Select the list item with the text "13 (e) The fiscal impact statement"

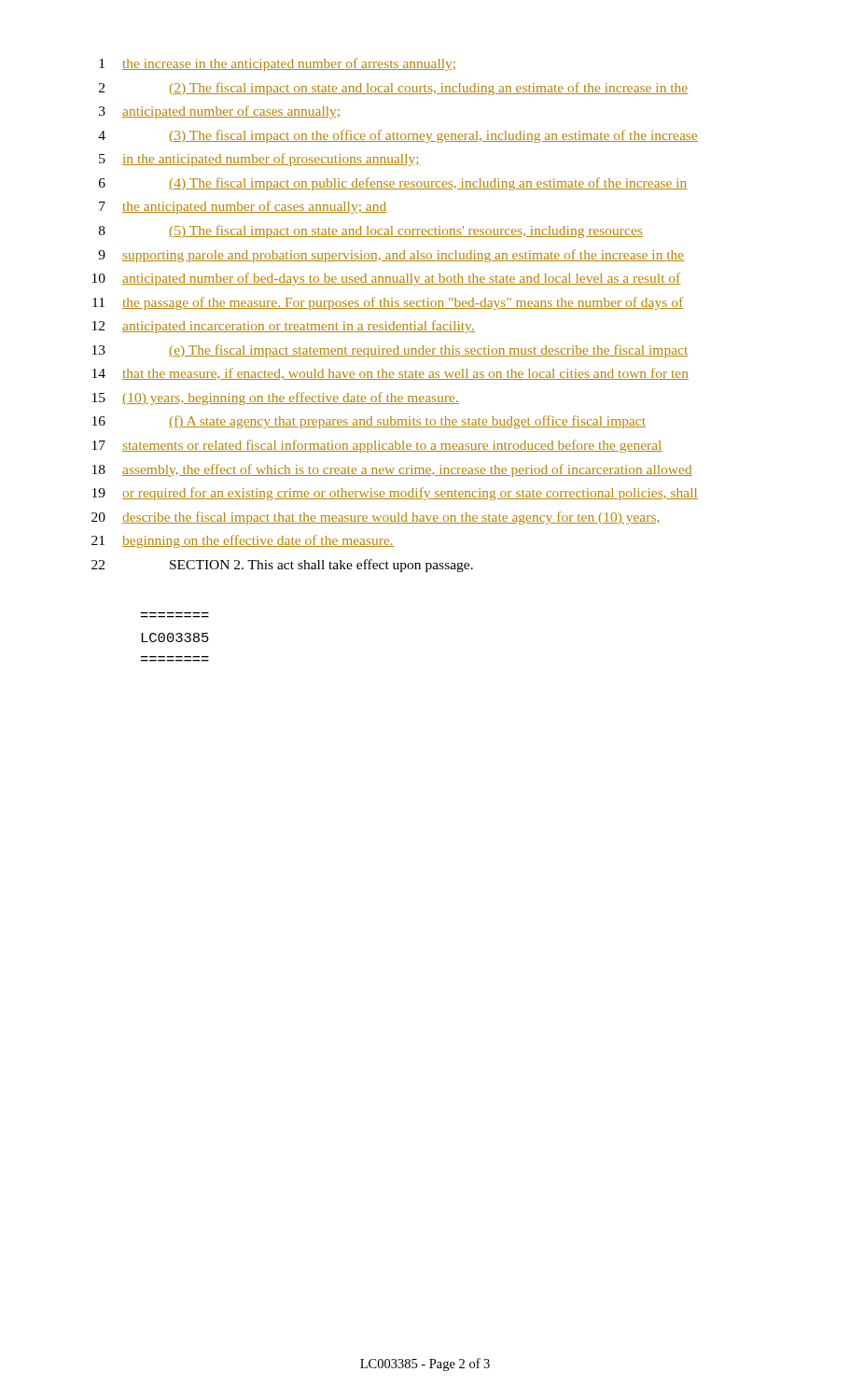point(425,350)
